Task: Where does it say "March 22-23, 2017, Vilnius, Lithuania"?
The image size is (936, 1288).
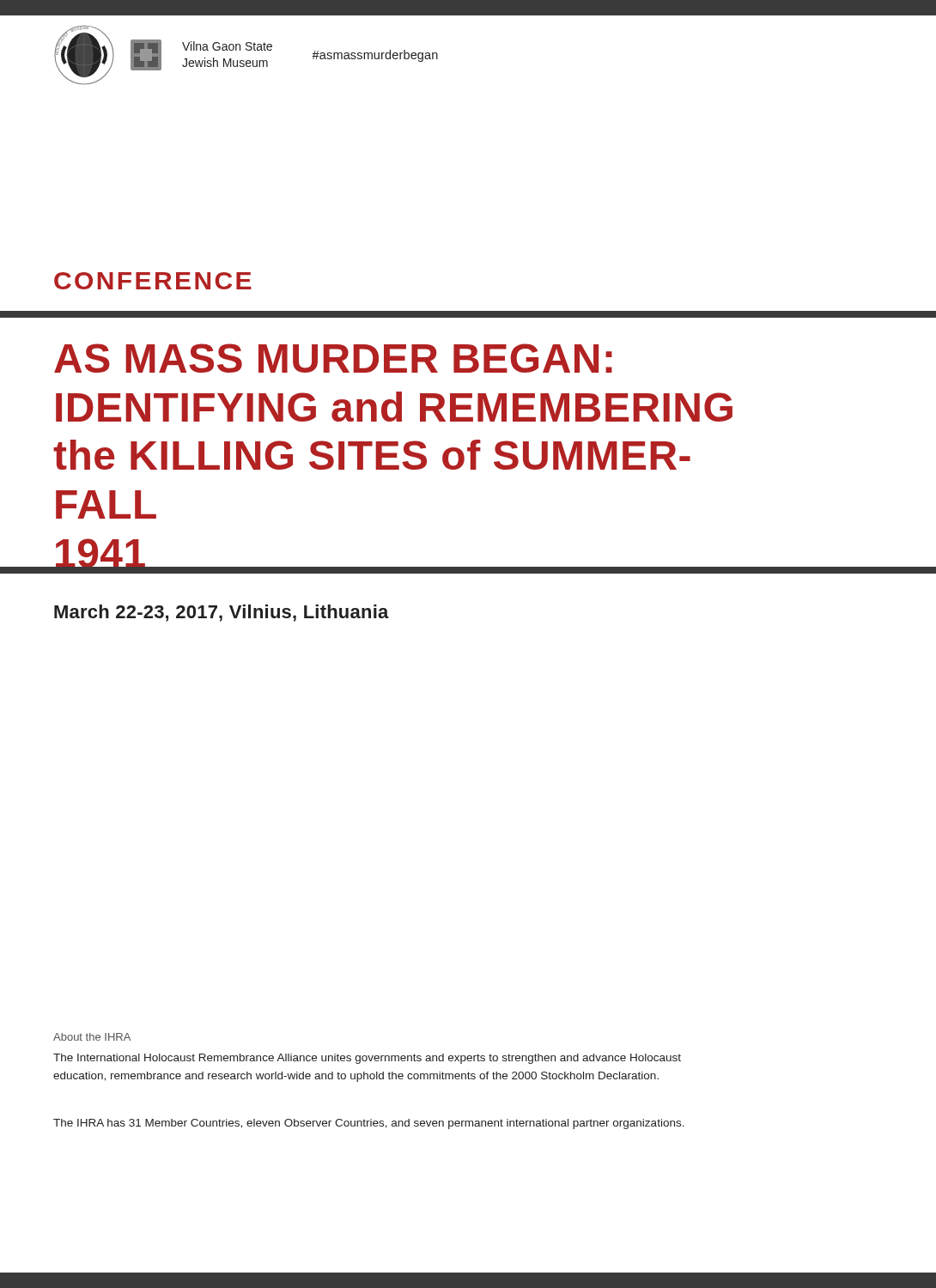Action: pos(221,612)
